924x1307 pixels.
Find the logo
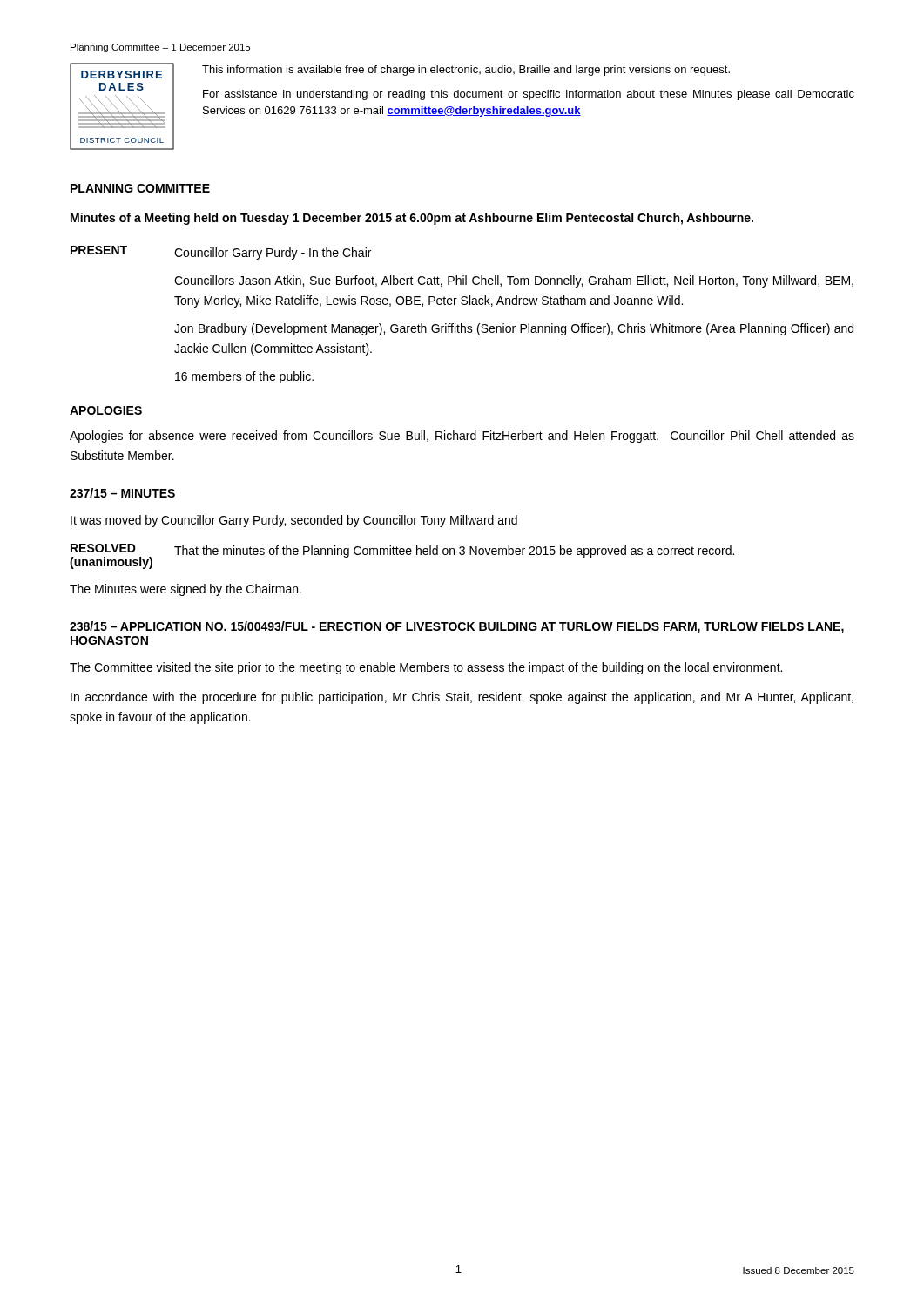[126, 106]
